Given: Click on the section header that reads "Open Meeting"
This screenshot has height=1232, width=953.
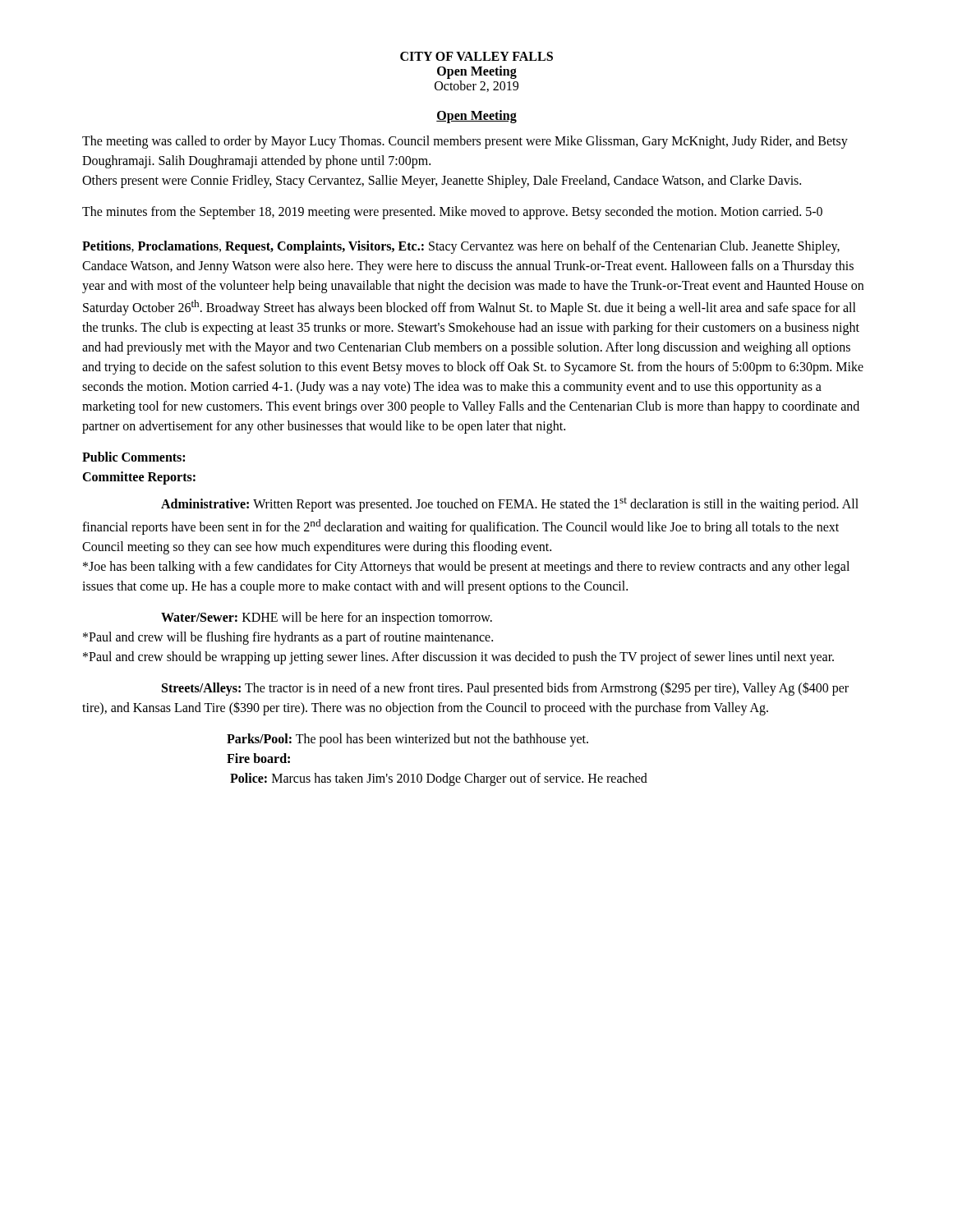Looking at the screenshot, I should [476, 115].
